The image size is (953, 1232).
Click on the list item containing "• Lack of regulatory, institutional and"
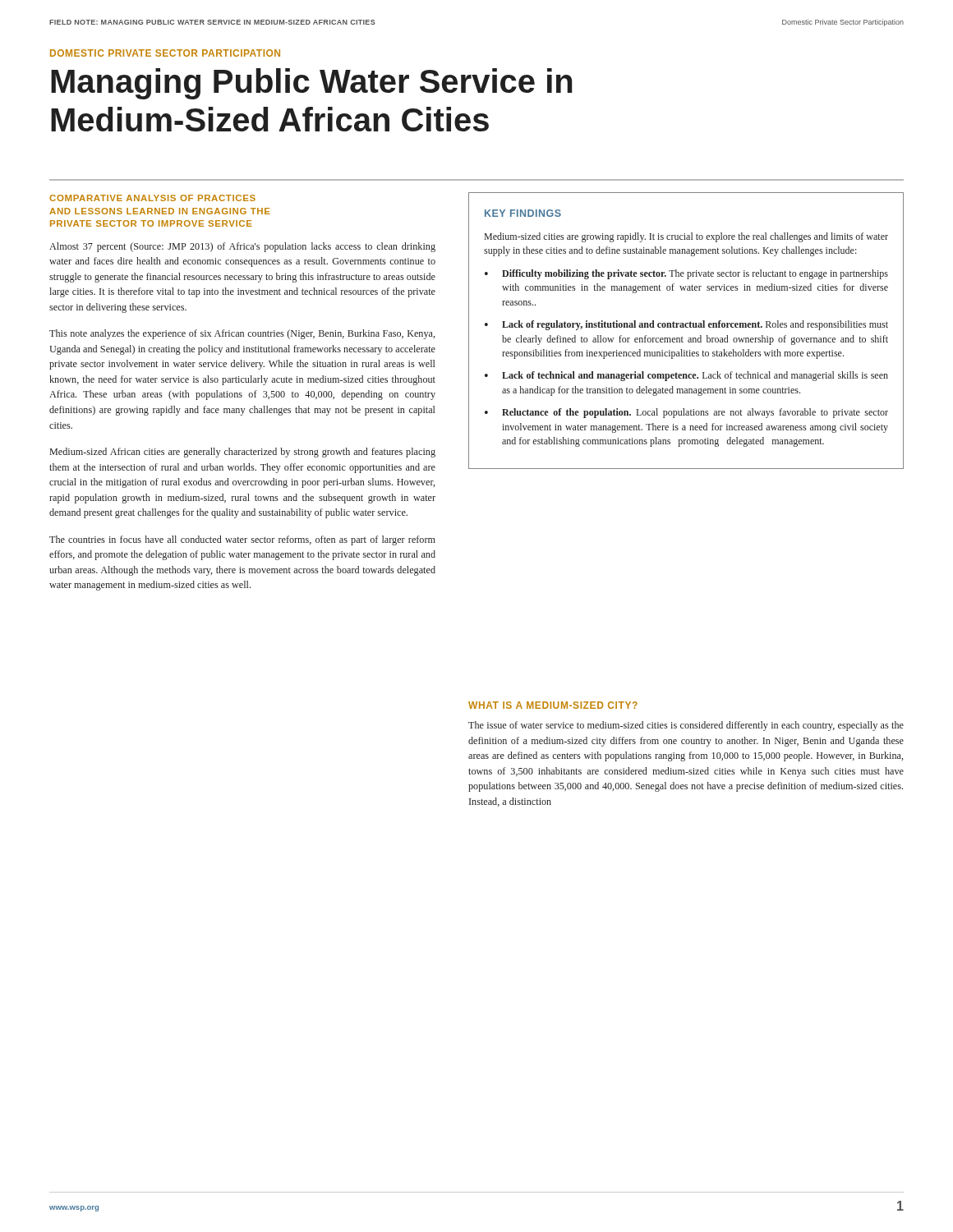[x=686, y=339]
